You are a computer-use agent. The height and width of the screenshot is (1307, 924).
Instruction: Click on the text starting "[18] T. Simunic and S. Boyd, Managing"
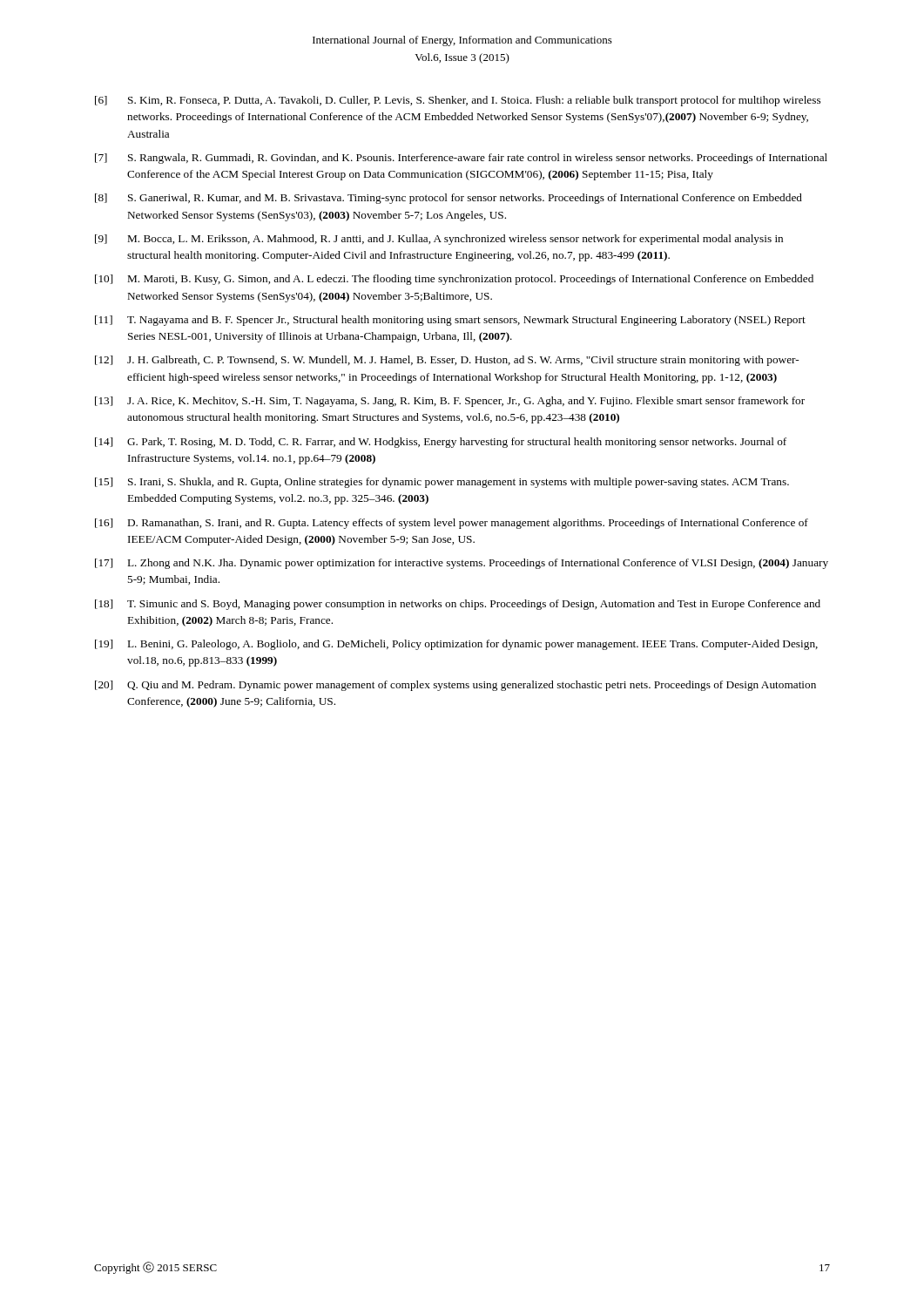point(462,612)
